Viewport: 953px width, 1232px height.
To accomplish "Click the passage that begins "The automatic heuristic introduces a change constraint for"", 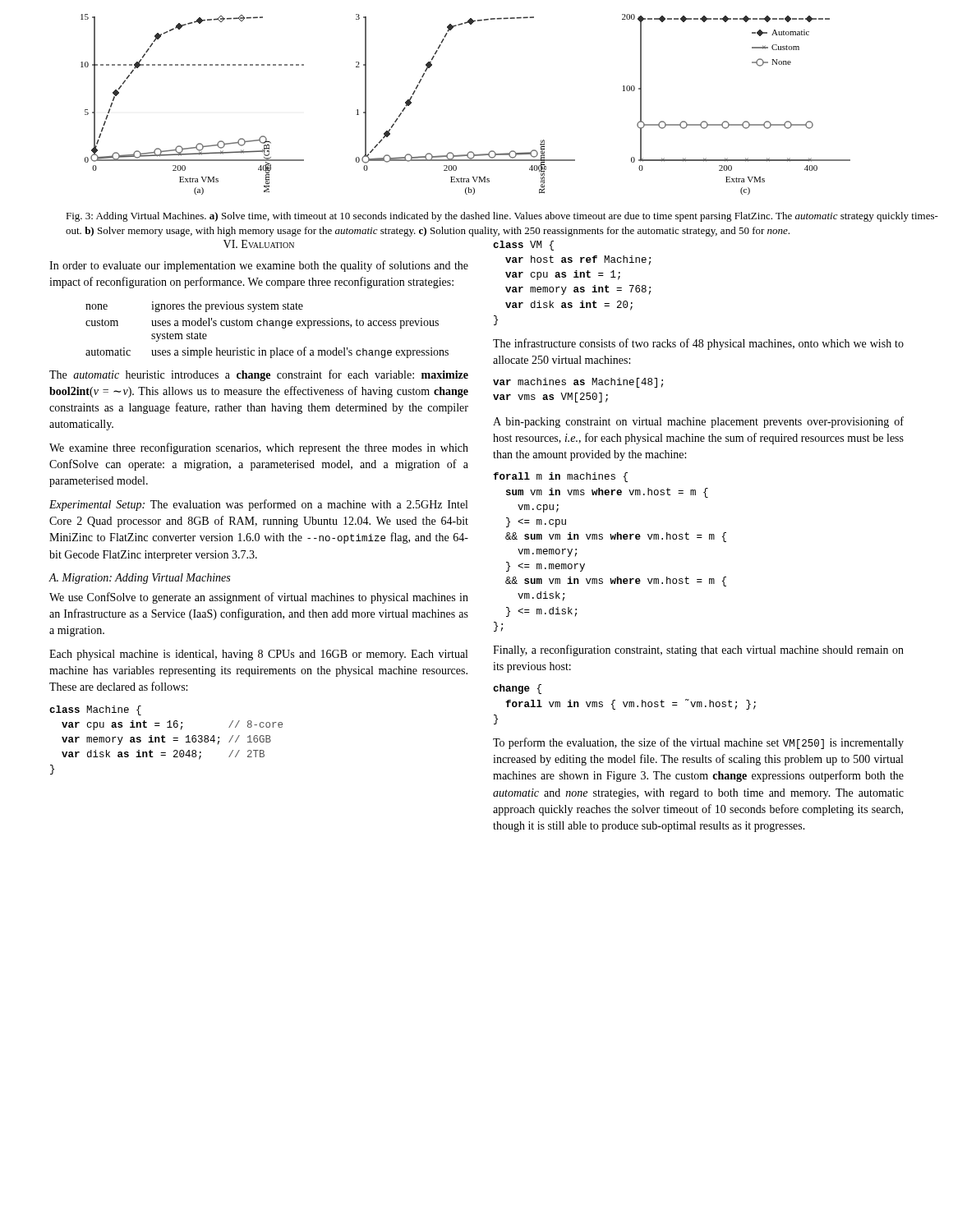I will click(x=259, y=400).
